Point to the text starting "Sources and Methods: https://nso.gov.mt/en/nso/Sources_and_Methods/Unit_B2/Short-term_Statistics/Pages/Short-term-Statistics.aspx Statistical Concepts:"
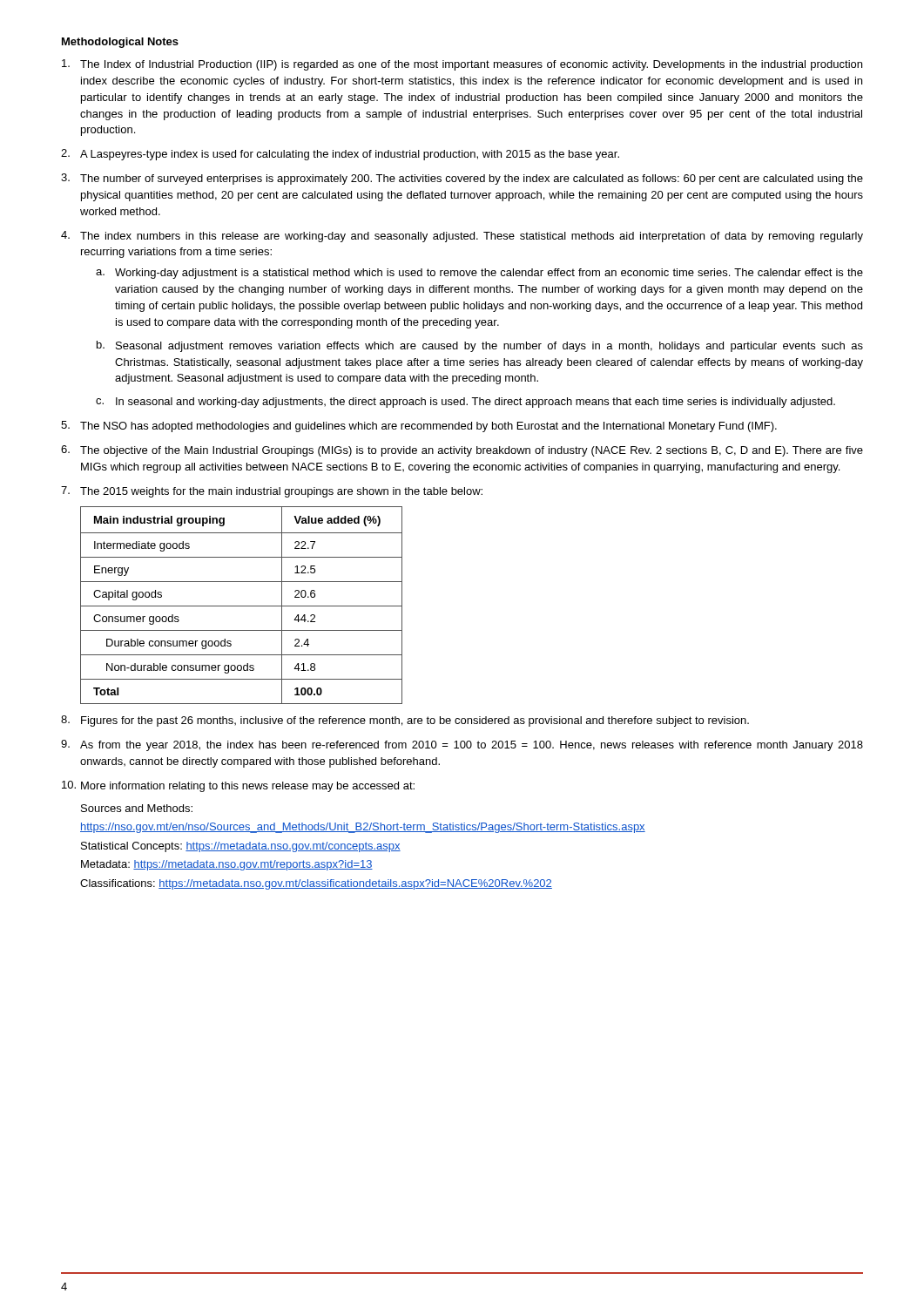This screenshot has width=924, height=1307. point(363,845)
